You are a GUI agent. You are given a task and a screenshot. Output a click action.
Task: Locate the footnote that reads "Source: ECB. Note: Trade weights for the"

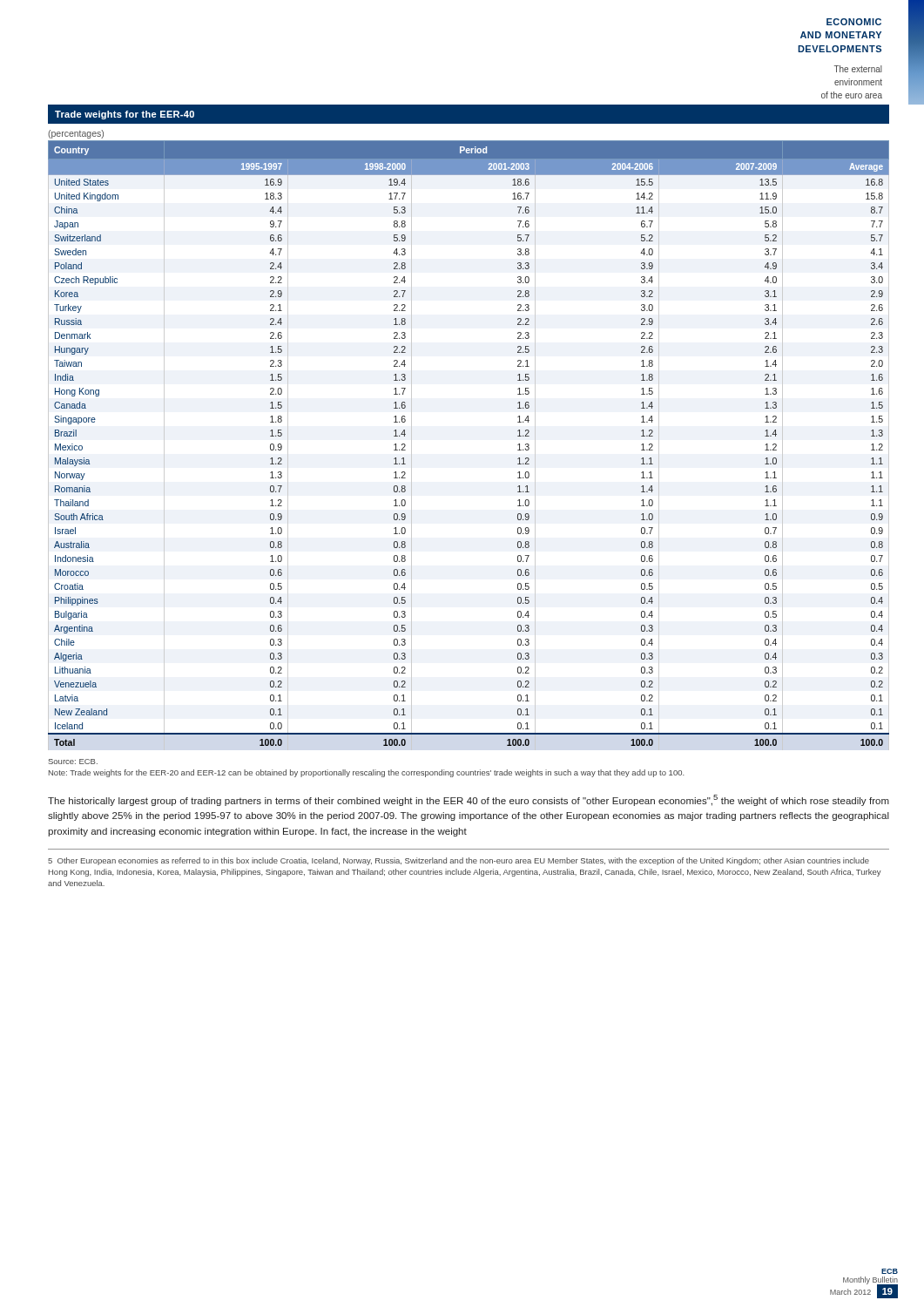(366, 767)
